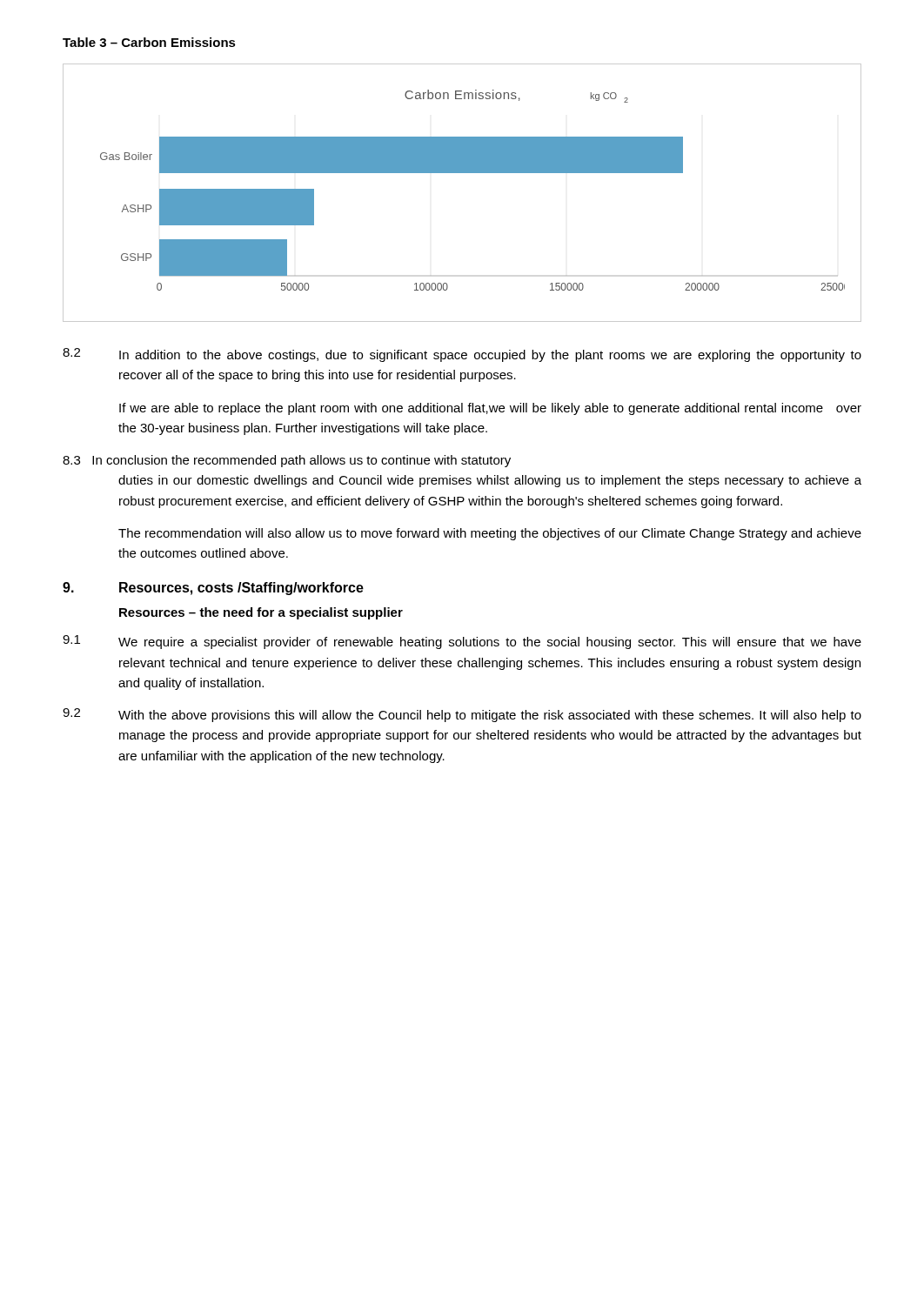
Task: Select the text block that says "1 We require a specialist"
Action: [x=462, y=662]
